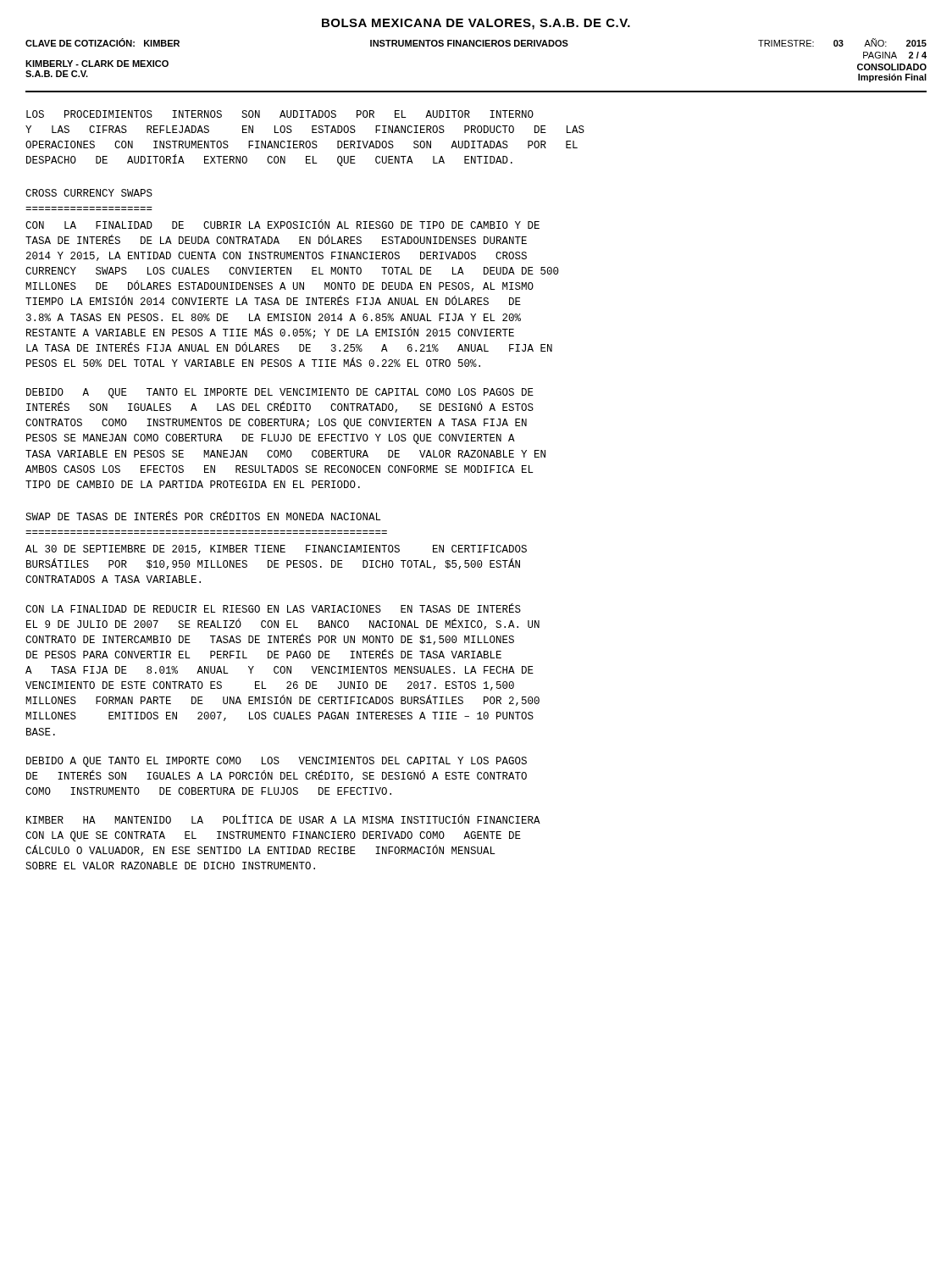This screenshot has width=952, height=1271.
Task: Click on the text block starting "BOLSA MEXICANA DE VALORES, S.A.B. DE"
Action: [476, 22]
